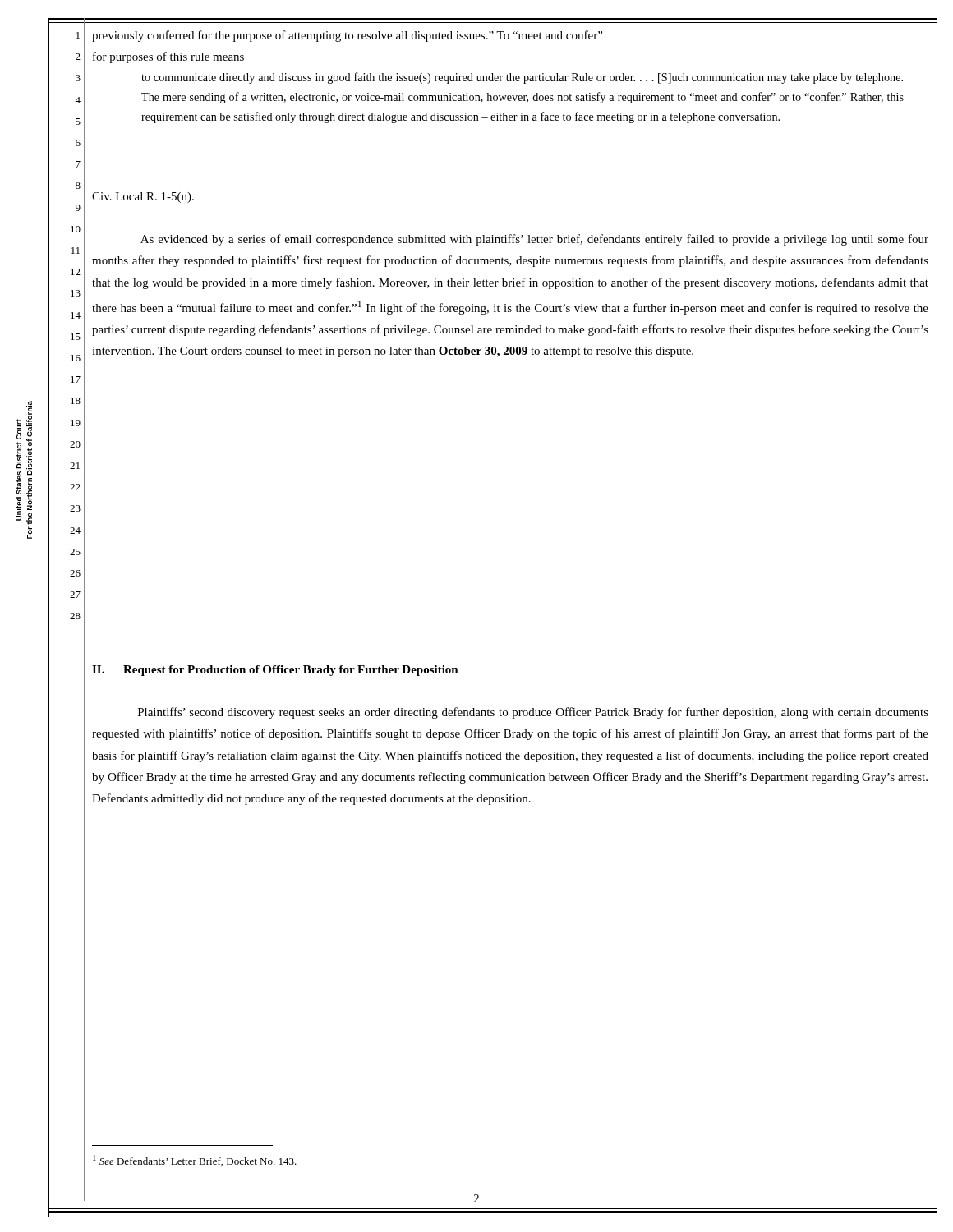This screenshot has height=1232, width=953.
Task: Locate the block of text that opens with "Plaintiffs’ second discovery request seeks"
Action: pyautogui.click(x=510, y=755)
